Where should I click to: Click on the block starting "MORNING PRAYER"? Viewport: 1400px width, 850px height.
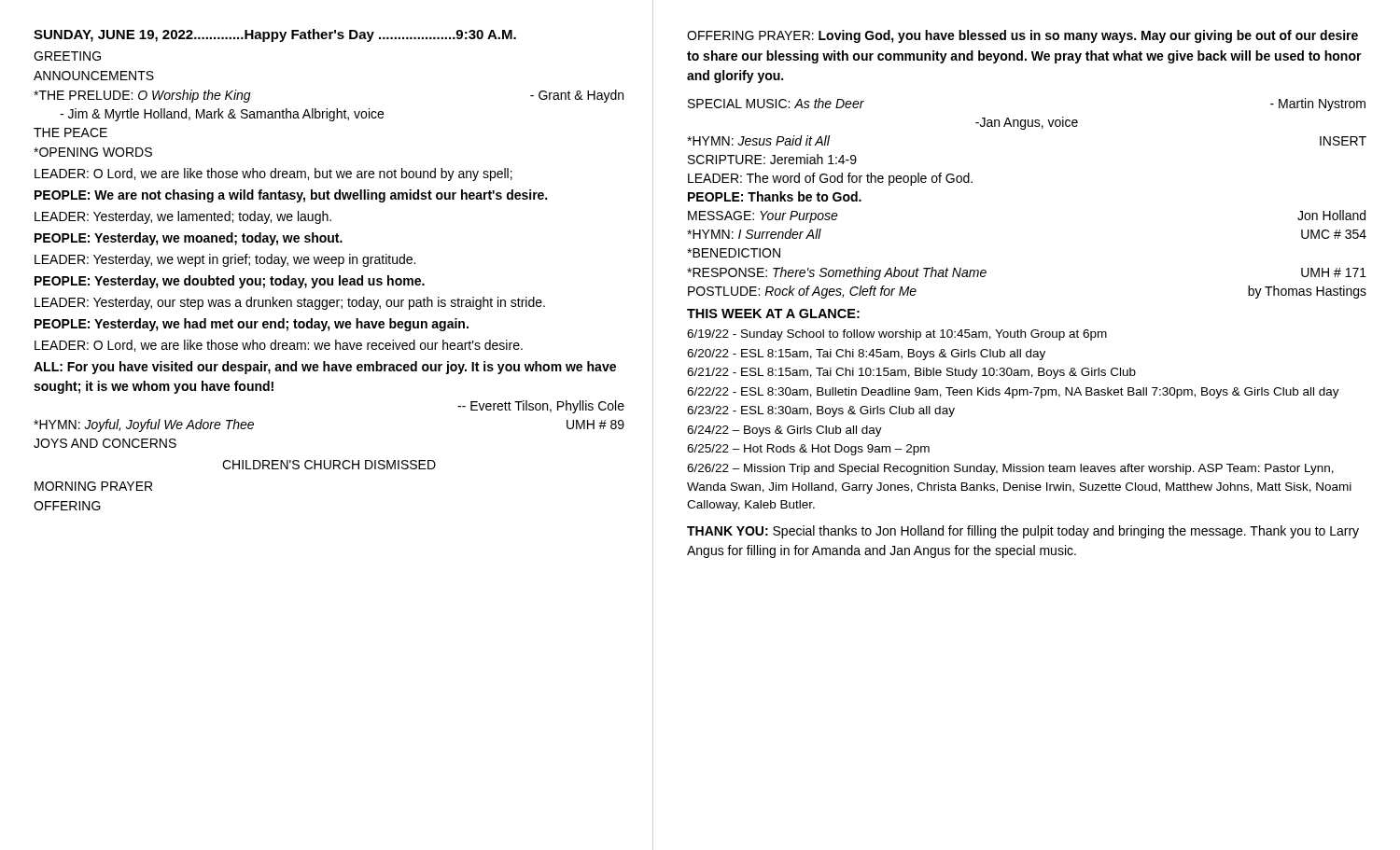pos(93,486)
